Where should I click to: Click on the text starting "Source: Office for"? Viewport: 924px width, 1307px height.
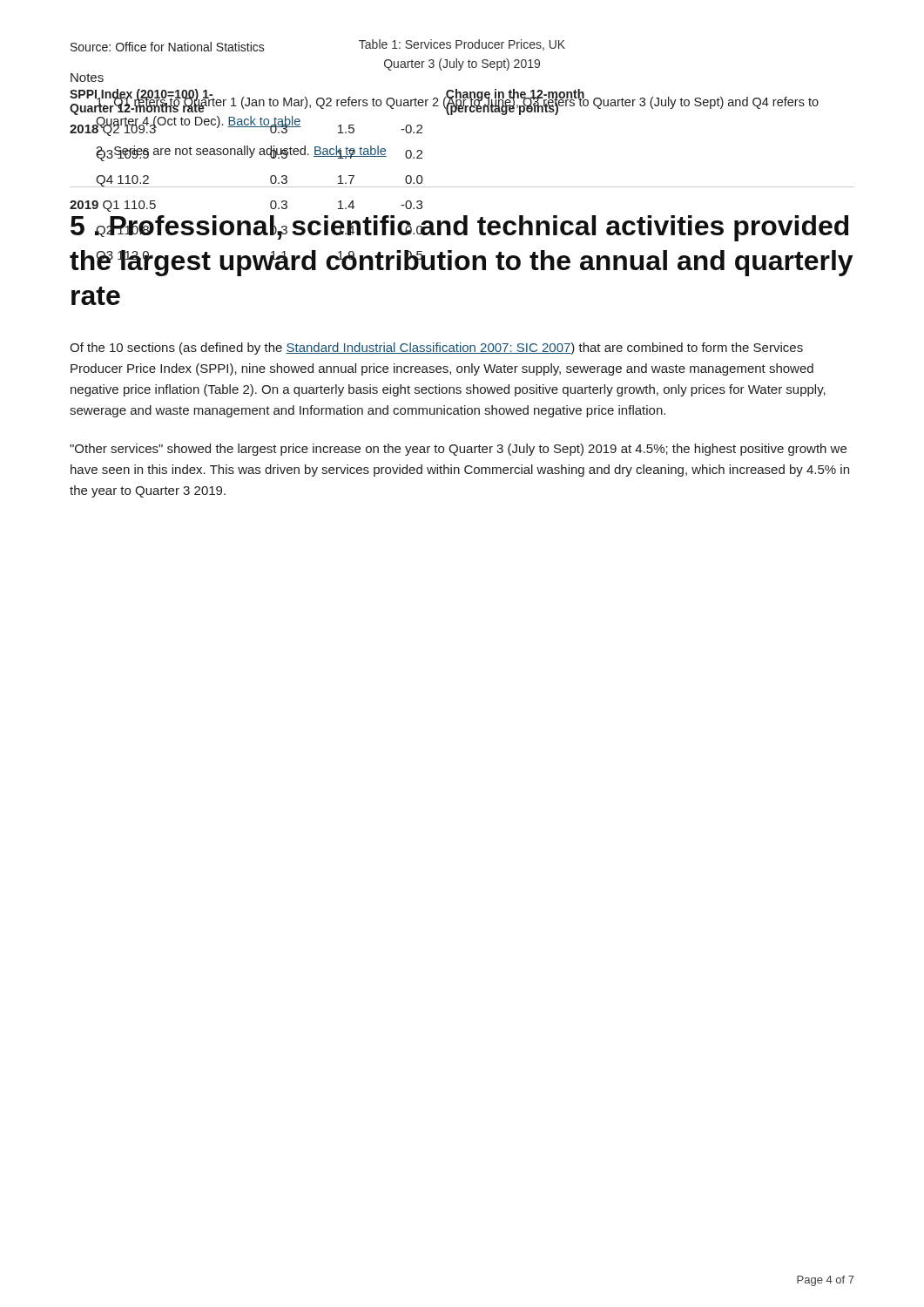click(167, 47)
